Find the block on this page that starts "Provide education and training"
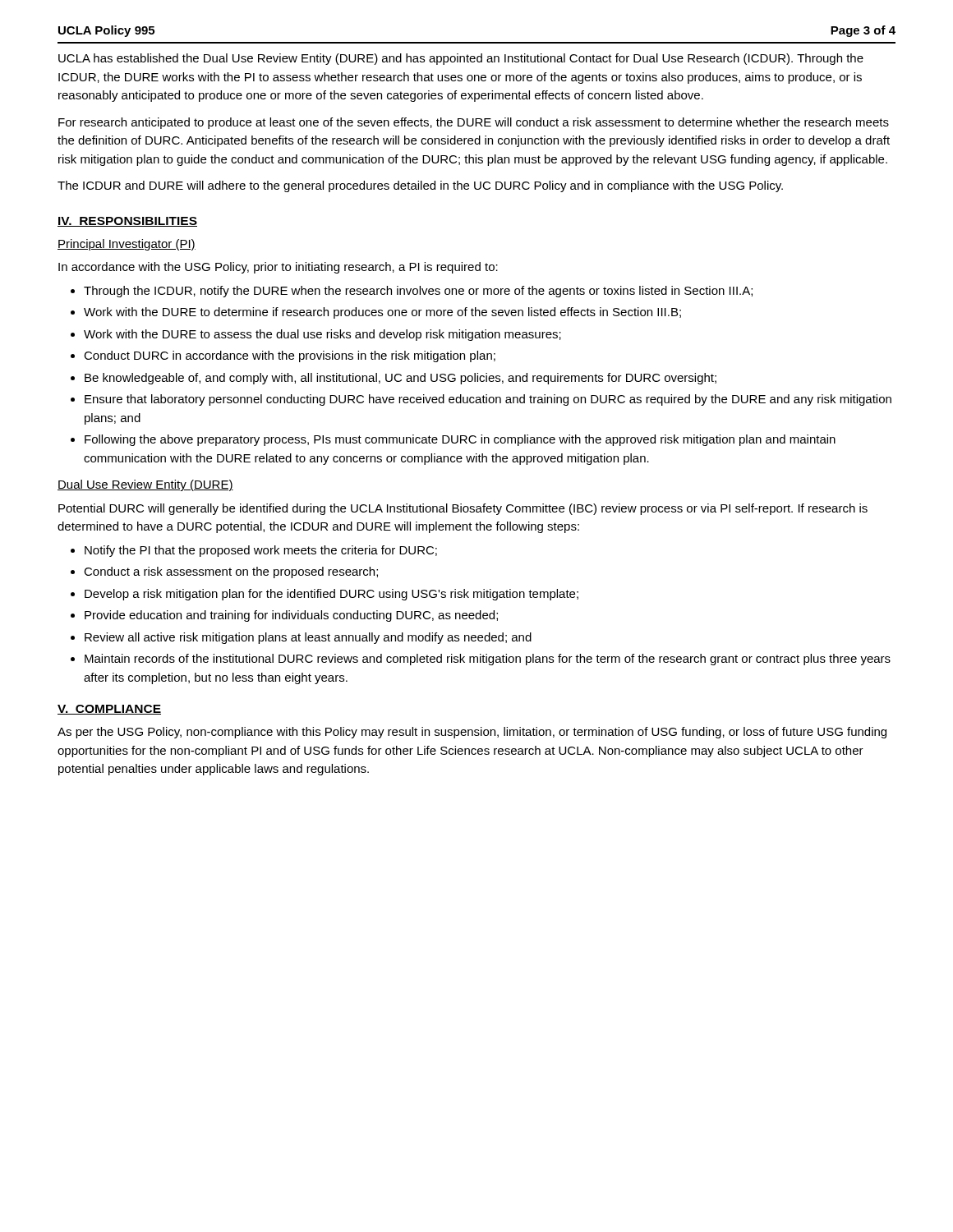Screen dimensions: 1232x953 tap(291, 615)
